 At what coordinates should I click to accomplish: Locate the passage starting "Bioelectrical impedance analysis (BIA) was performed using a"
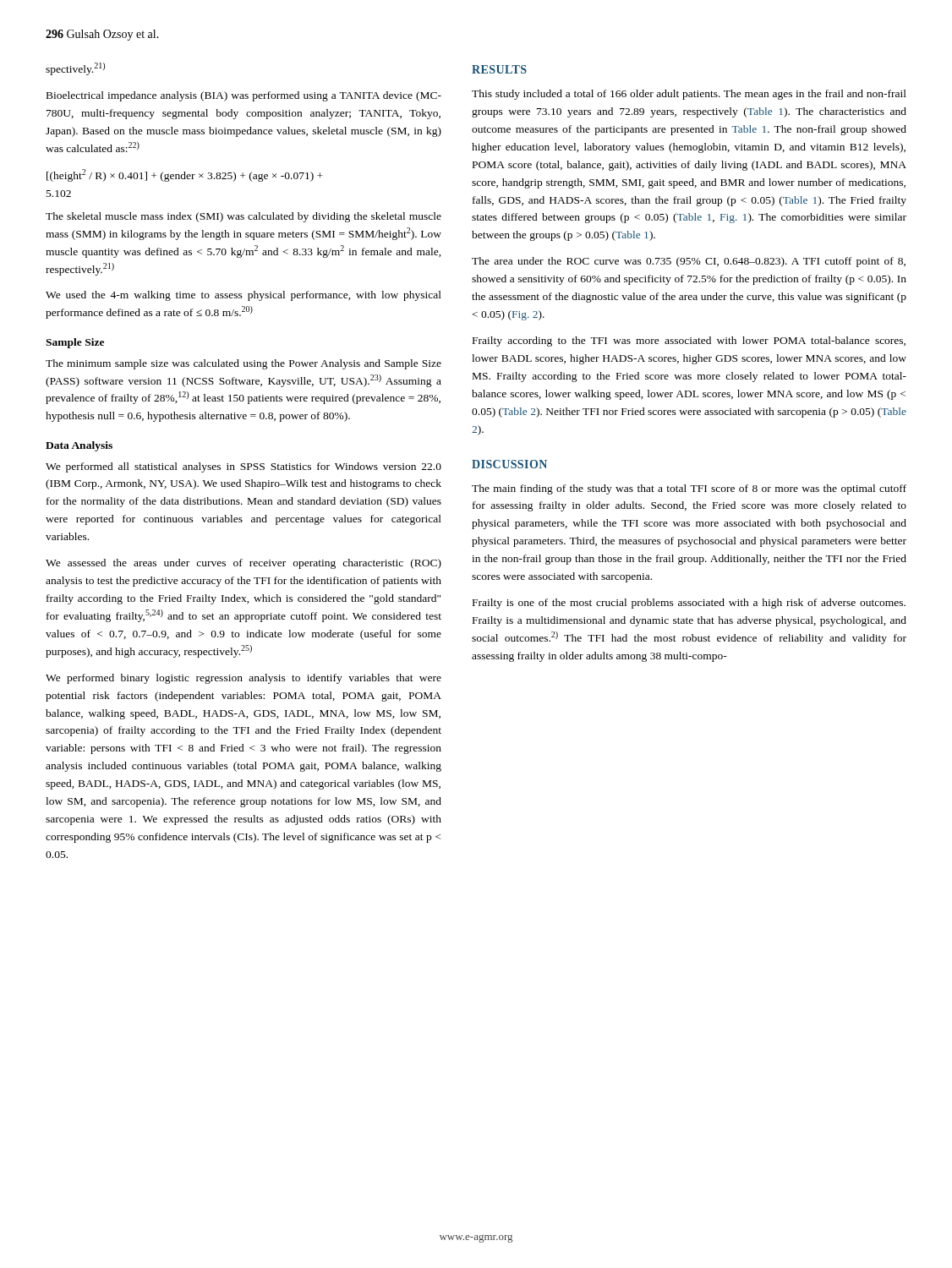tap(244, 122)
